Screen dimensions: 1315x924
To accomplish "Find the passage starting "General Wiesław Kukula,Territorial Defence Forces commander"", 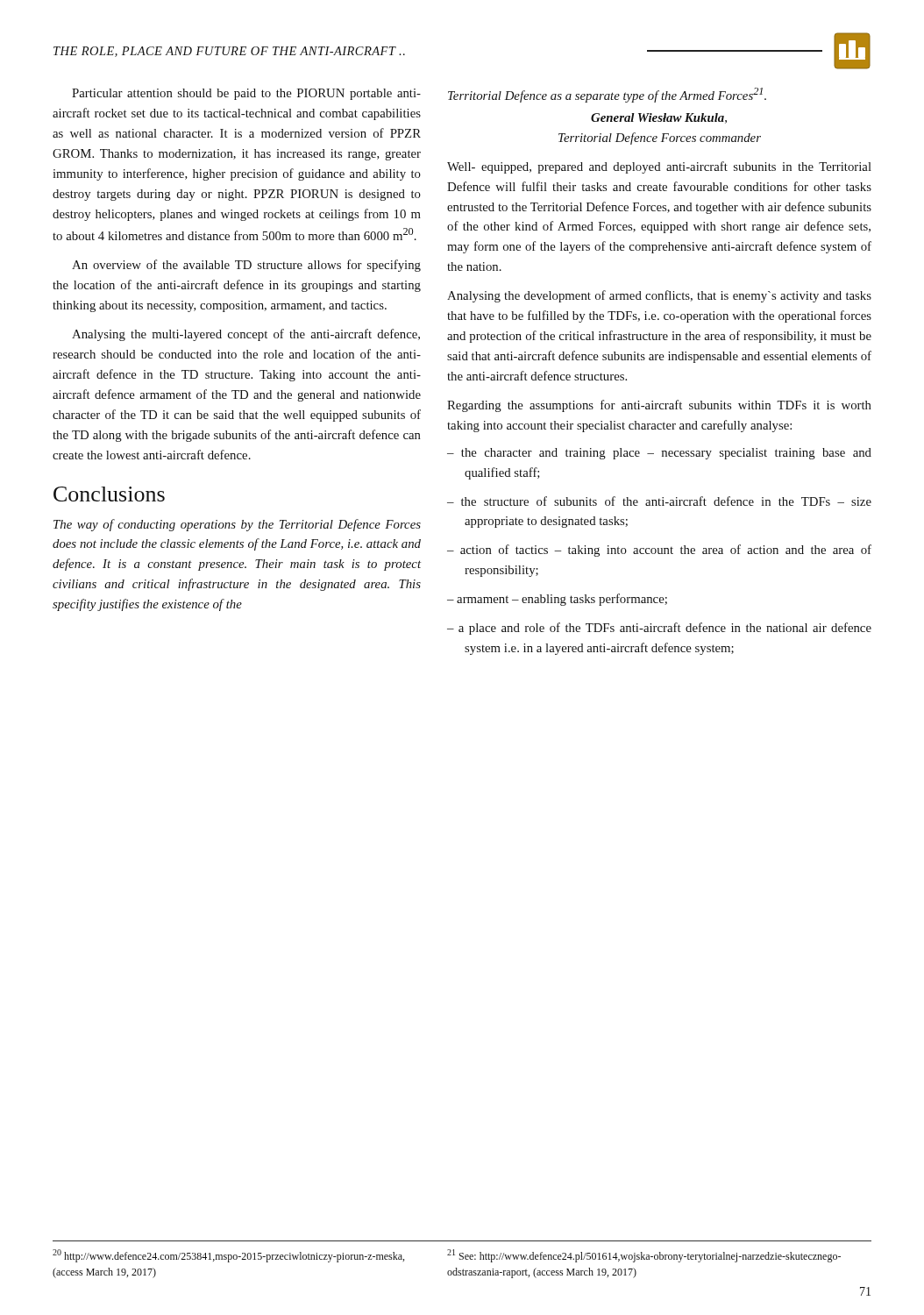I will coord(659,128).
